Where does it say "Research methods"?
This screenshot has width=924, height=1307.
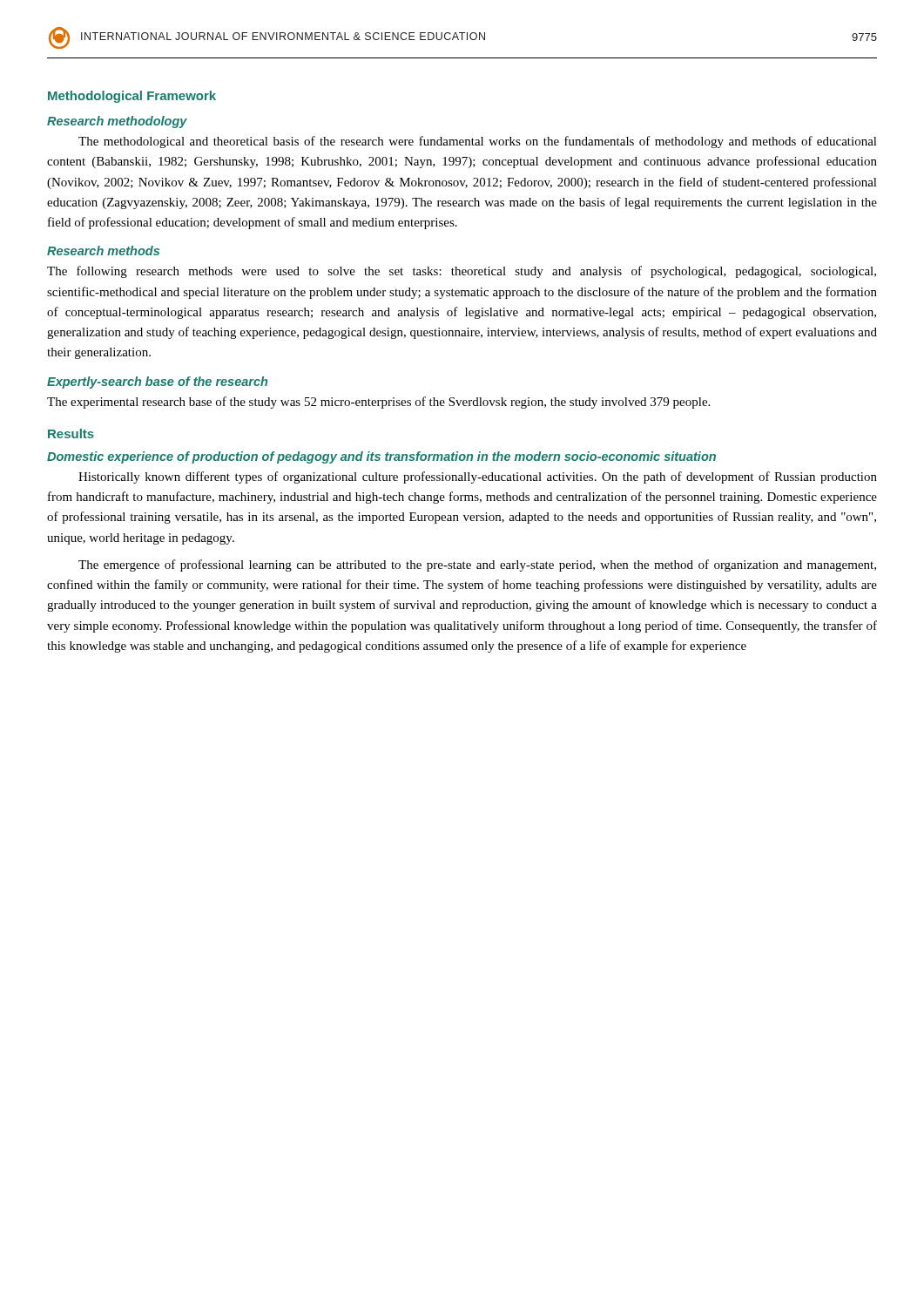[104, 251]
